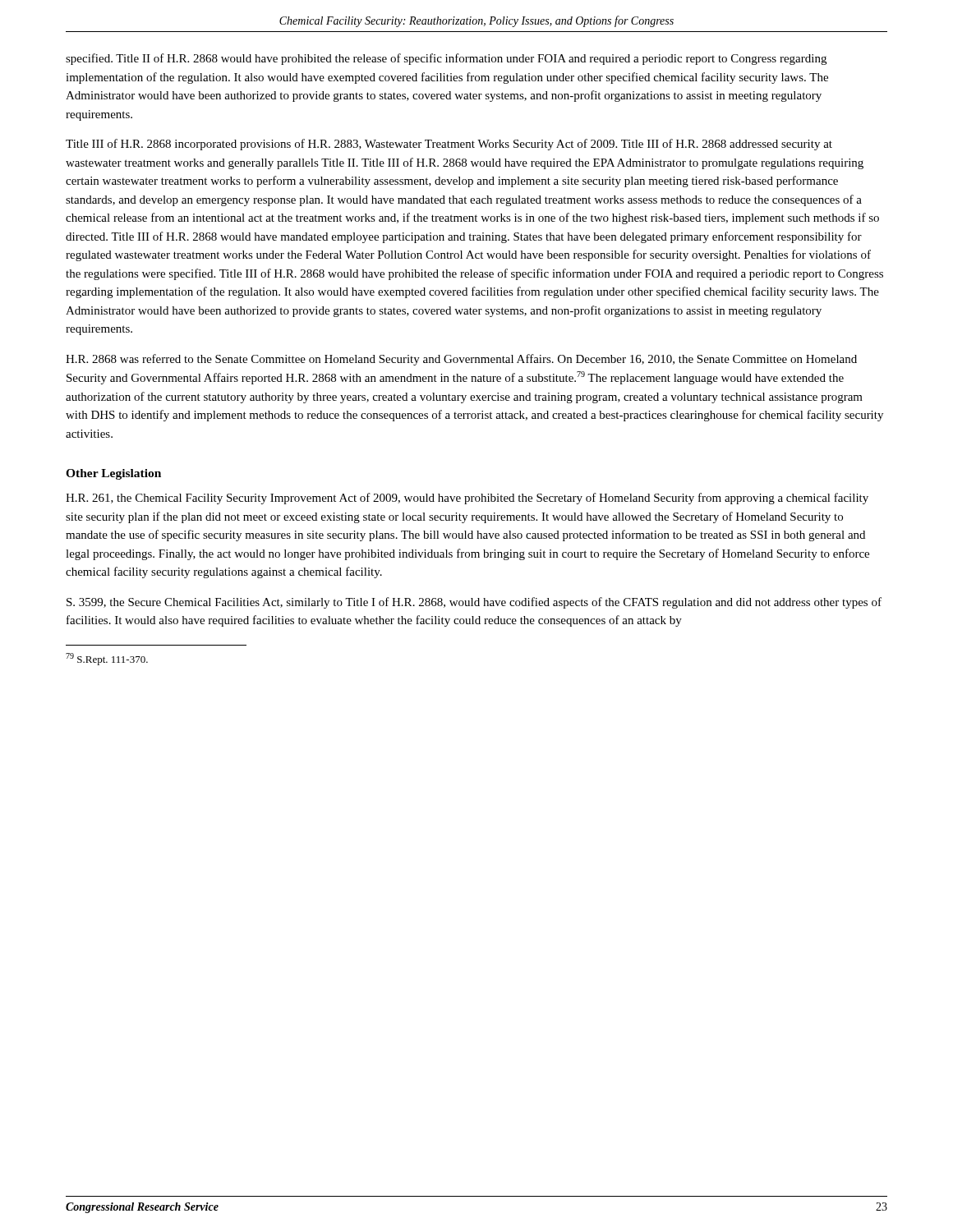953x1232 pixels.
Task: Locate the text "Other Legislation"
Action: [x=114, y=473]
